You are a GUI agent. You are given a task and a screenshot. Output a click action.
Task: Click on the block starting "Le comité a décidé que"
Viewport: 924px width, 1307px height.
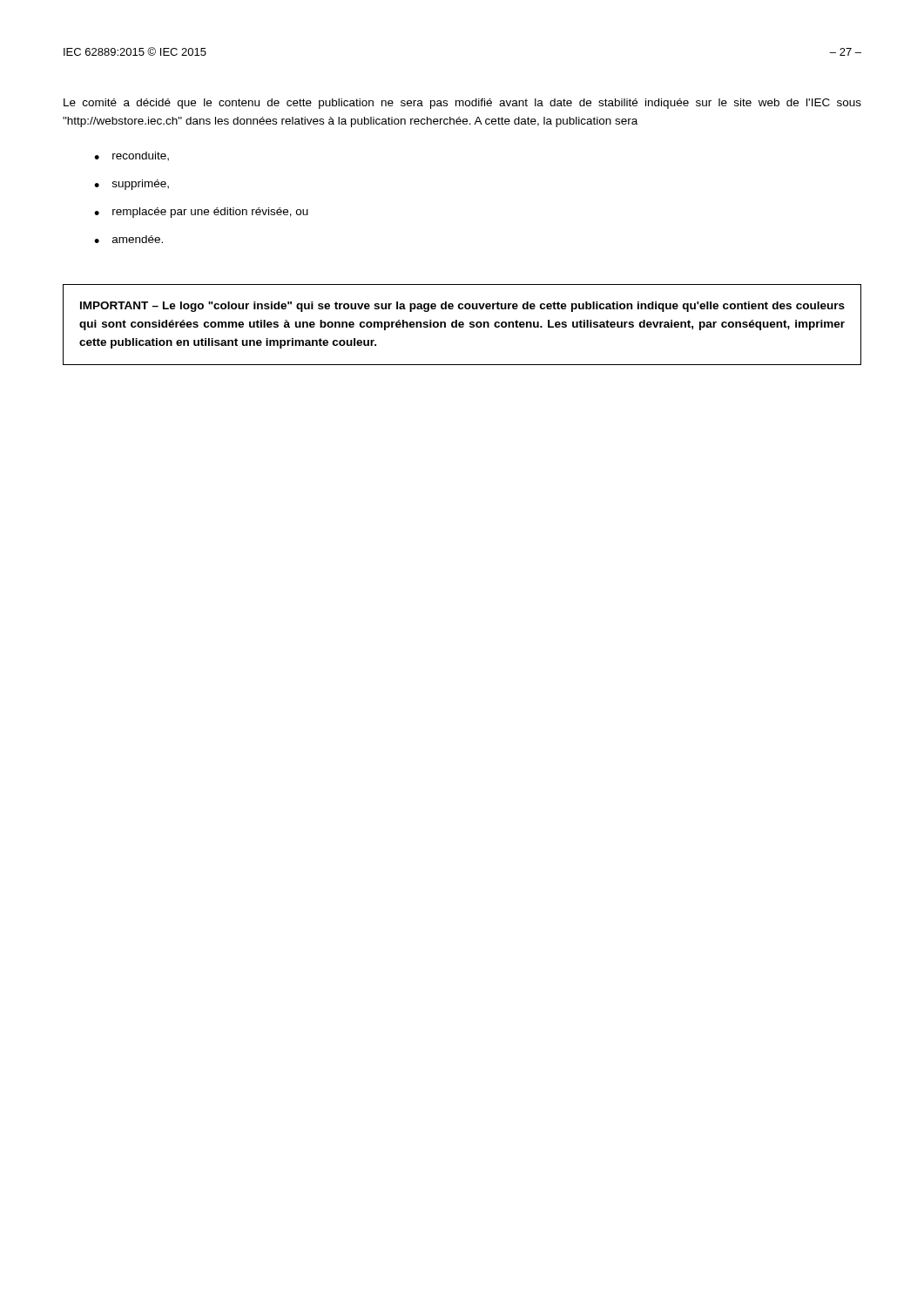pos(462,111)
